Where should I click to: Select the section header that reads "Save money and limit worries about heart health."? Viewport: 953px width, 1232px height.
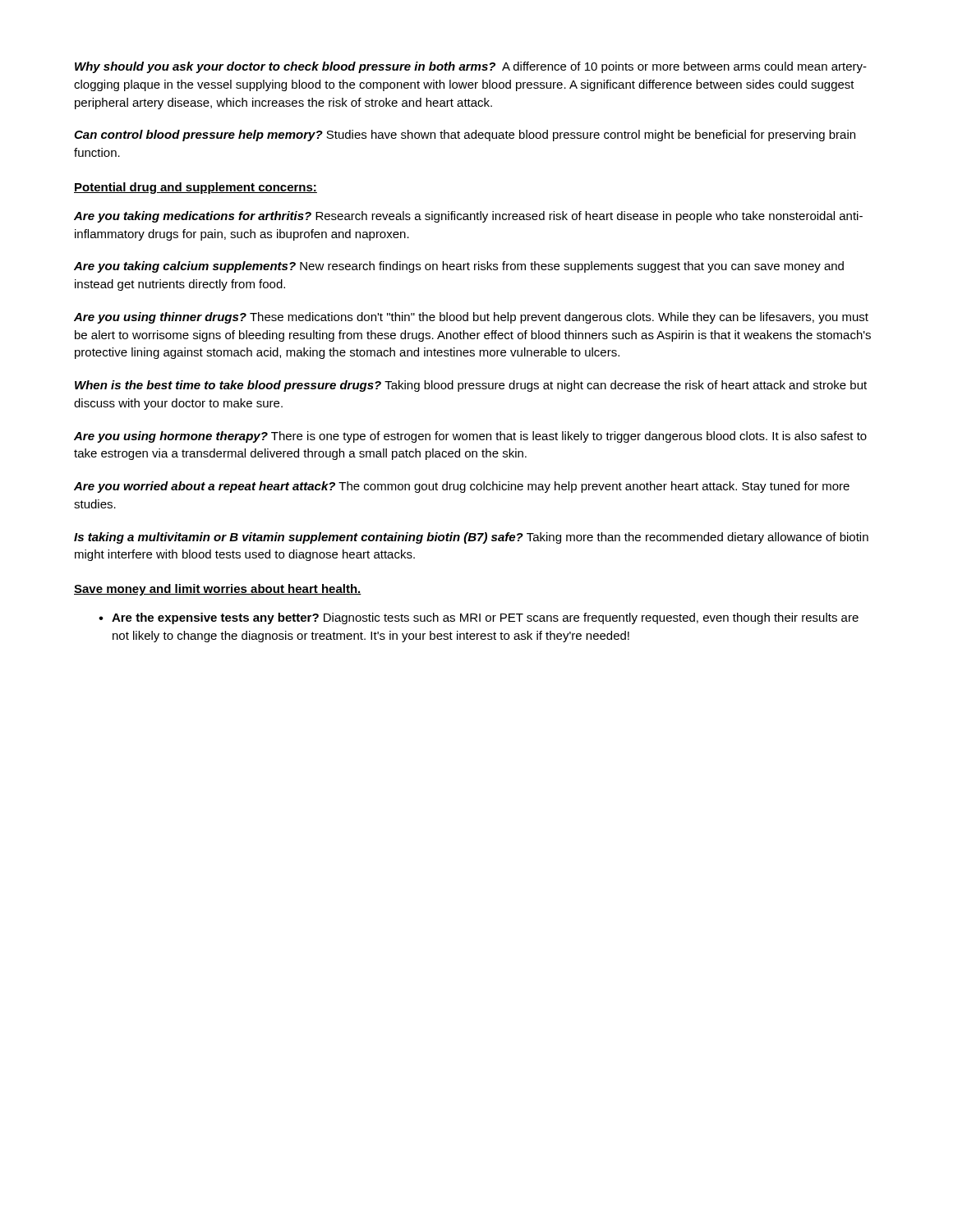coord(217,588)
